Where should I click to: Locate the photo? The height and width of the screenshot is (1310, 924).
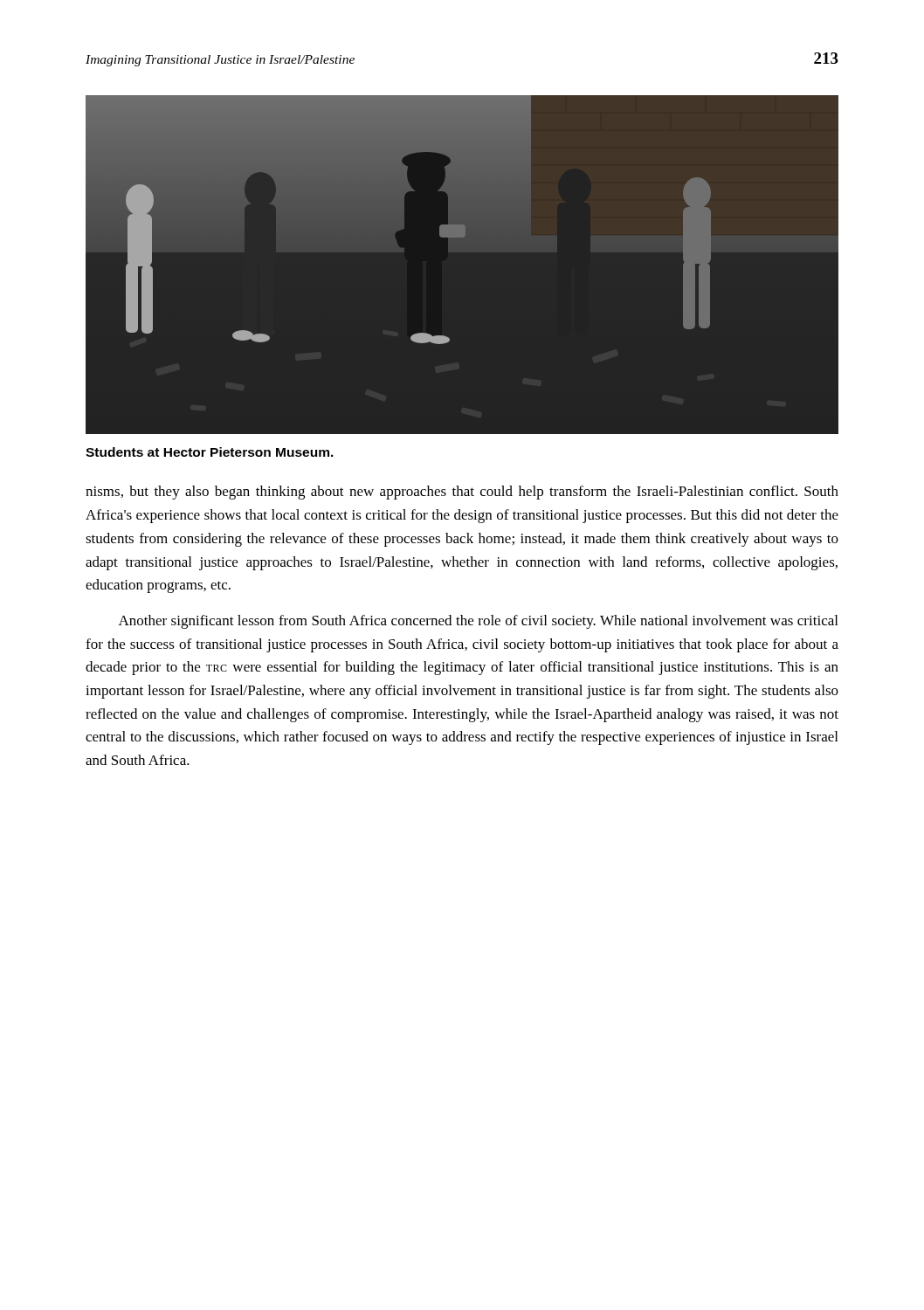[462, 265]
